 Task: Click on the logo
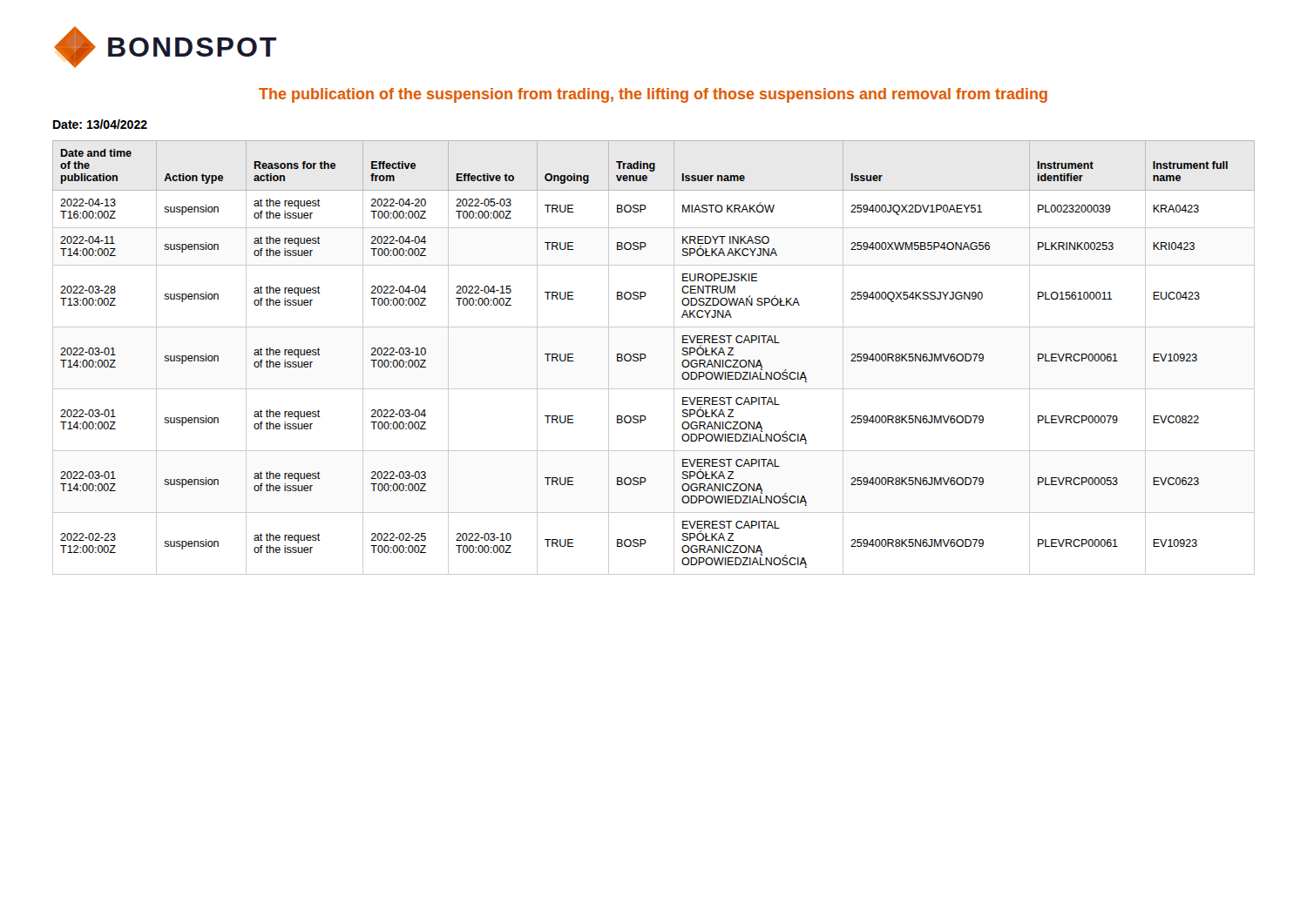point(654,39)
